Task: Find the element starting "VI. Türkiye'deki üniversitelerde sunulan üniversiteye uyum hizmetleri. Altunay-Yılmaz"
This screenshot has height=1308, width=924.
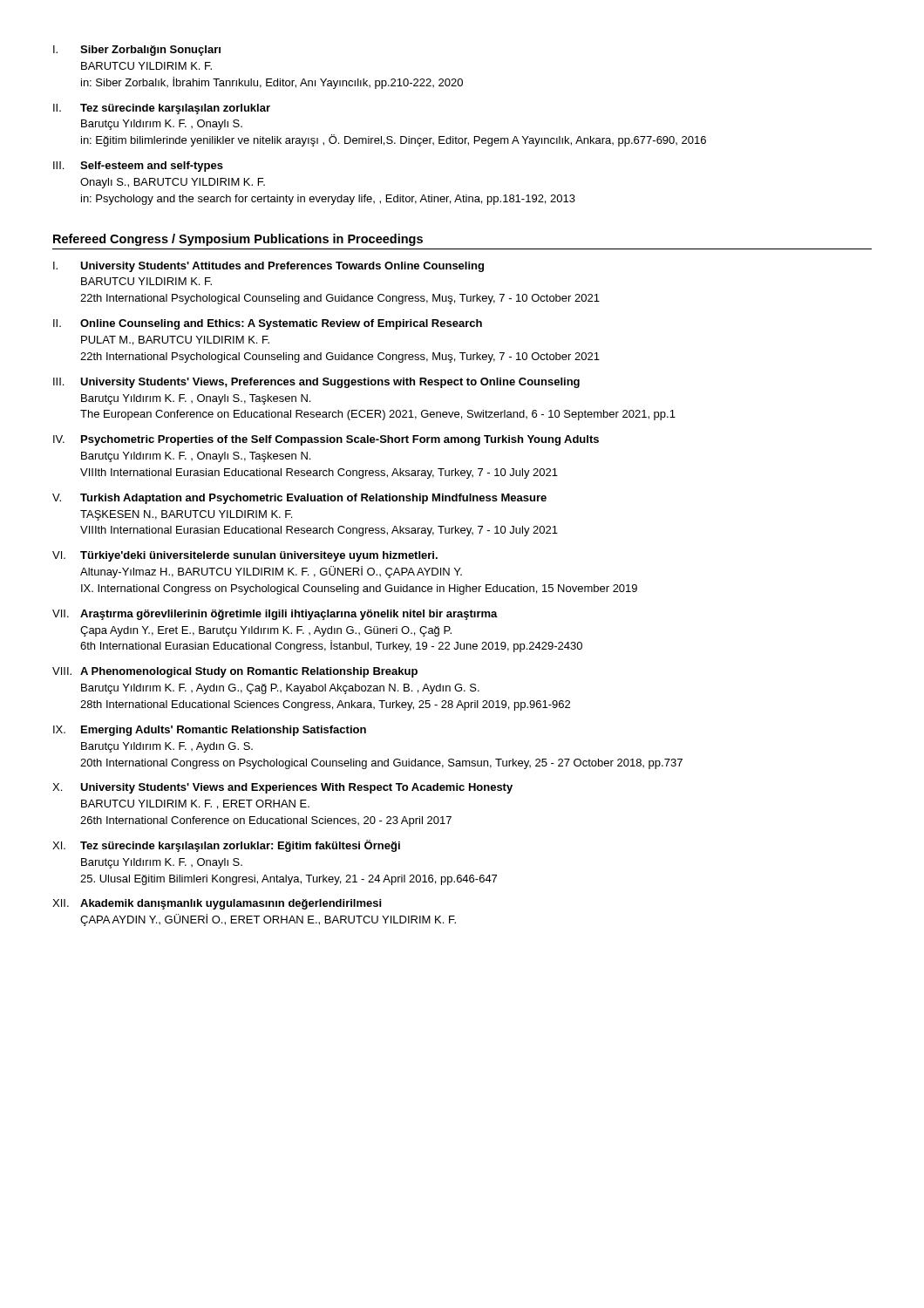Action: click(x=462, y=572)
